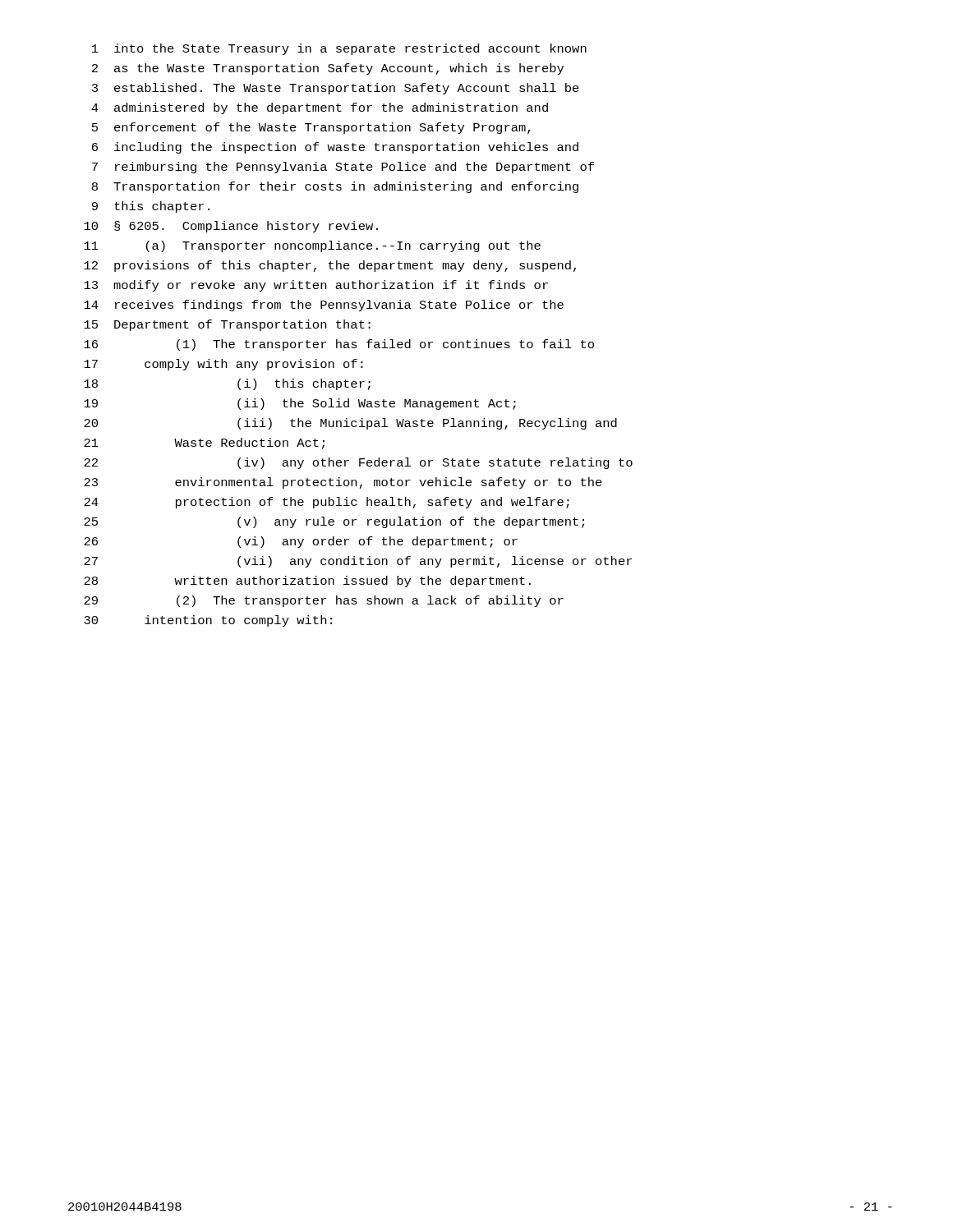Navigate to the text block starting "30 intention to comply with:"
This screenshot has height=1232, width=953.
pyautogui.click(x=201, y=621)
